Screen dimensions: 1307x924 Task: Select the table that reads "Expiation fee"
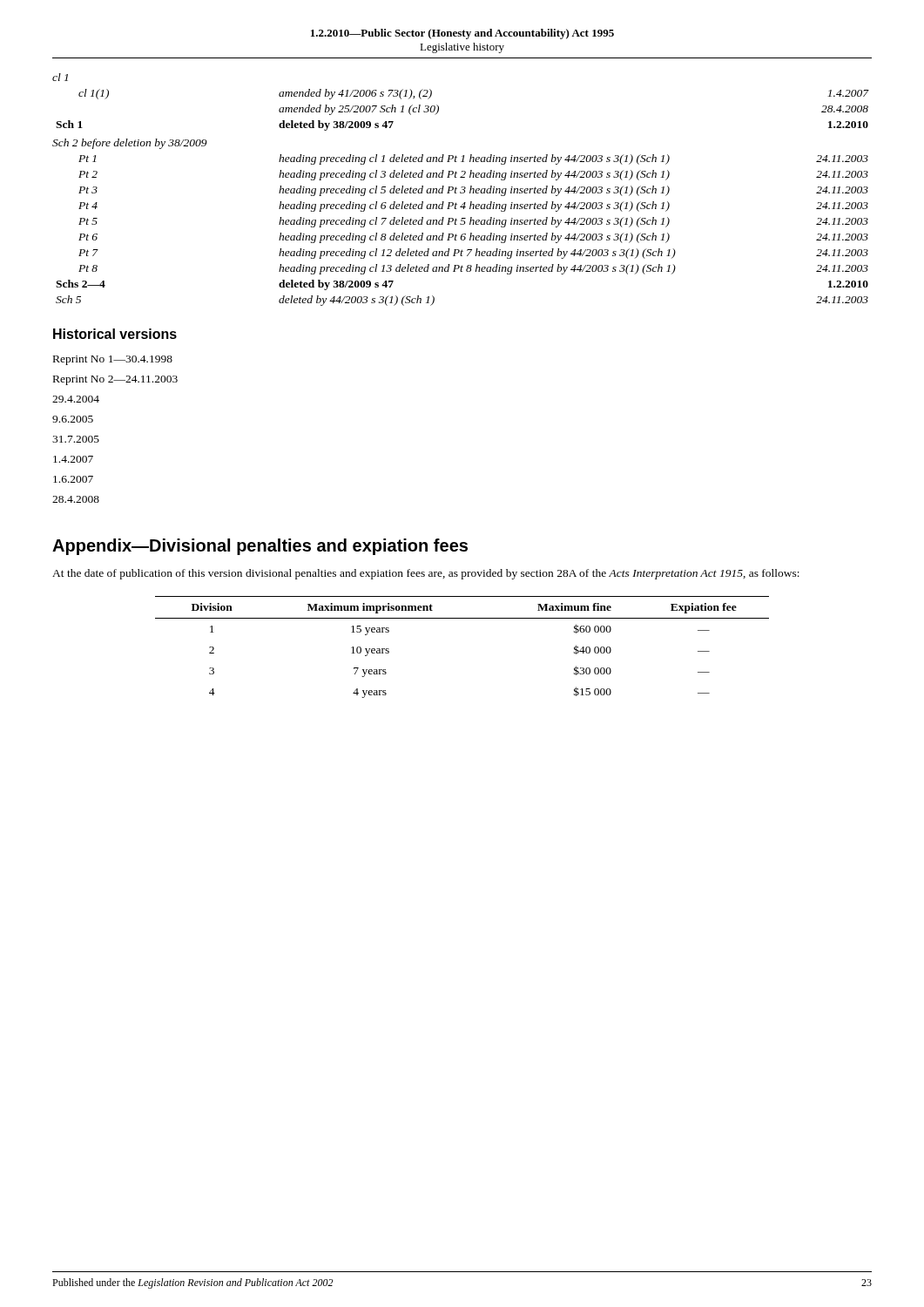[462, 650]
